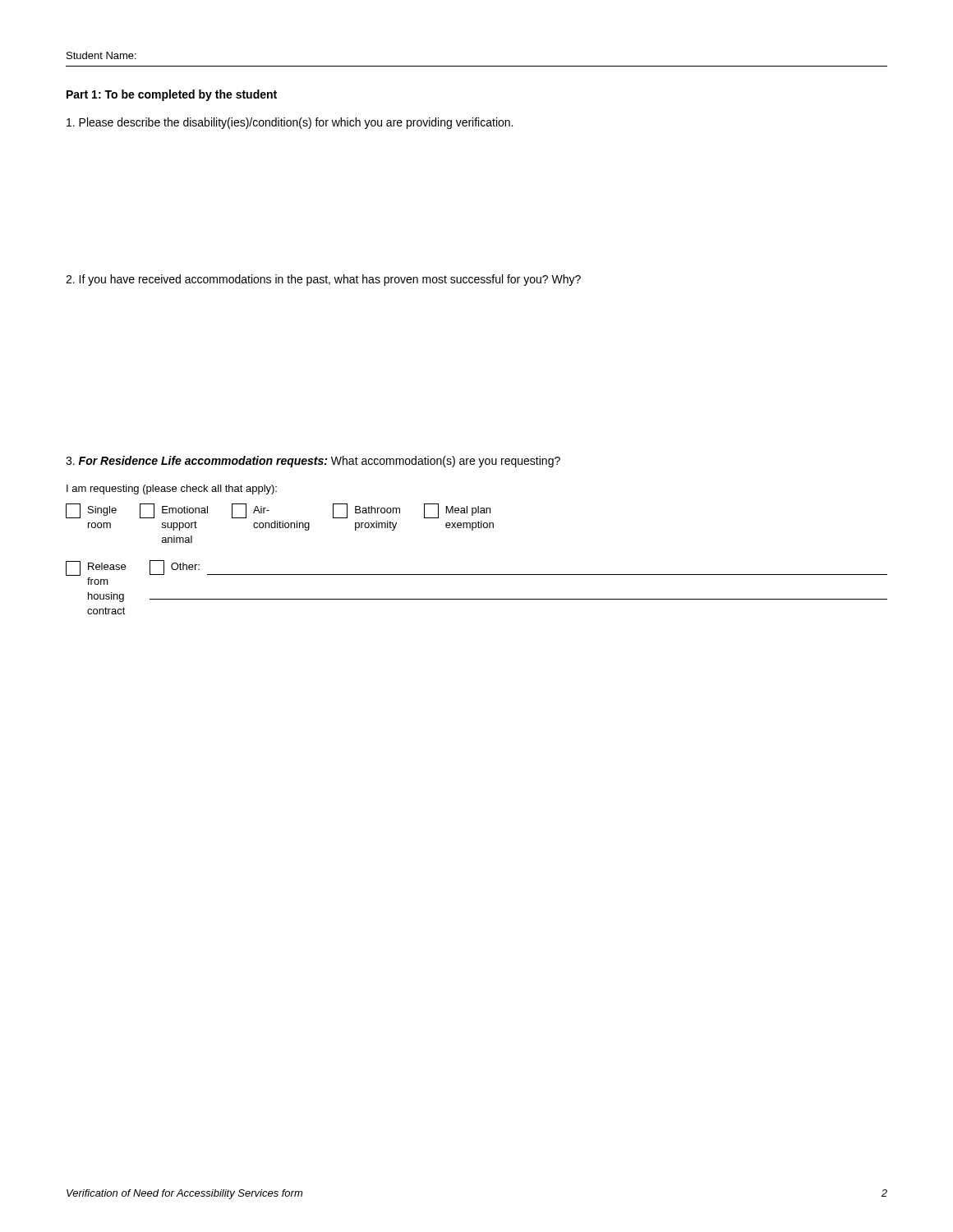Image resolution: width=953 pixels, height=1232 pixels.
Task: Find the block on this page that starts "2. If you"
Action: point(323,279)
